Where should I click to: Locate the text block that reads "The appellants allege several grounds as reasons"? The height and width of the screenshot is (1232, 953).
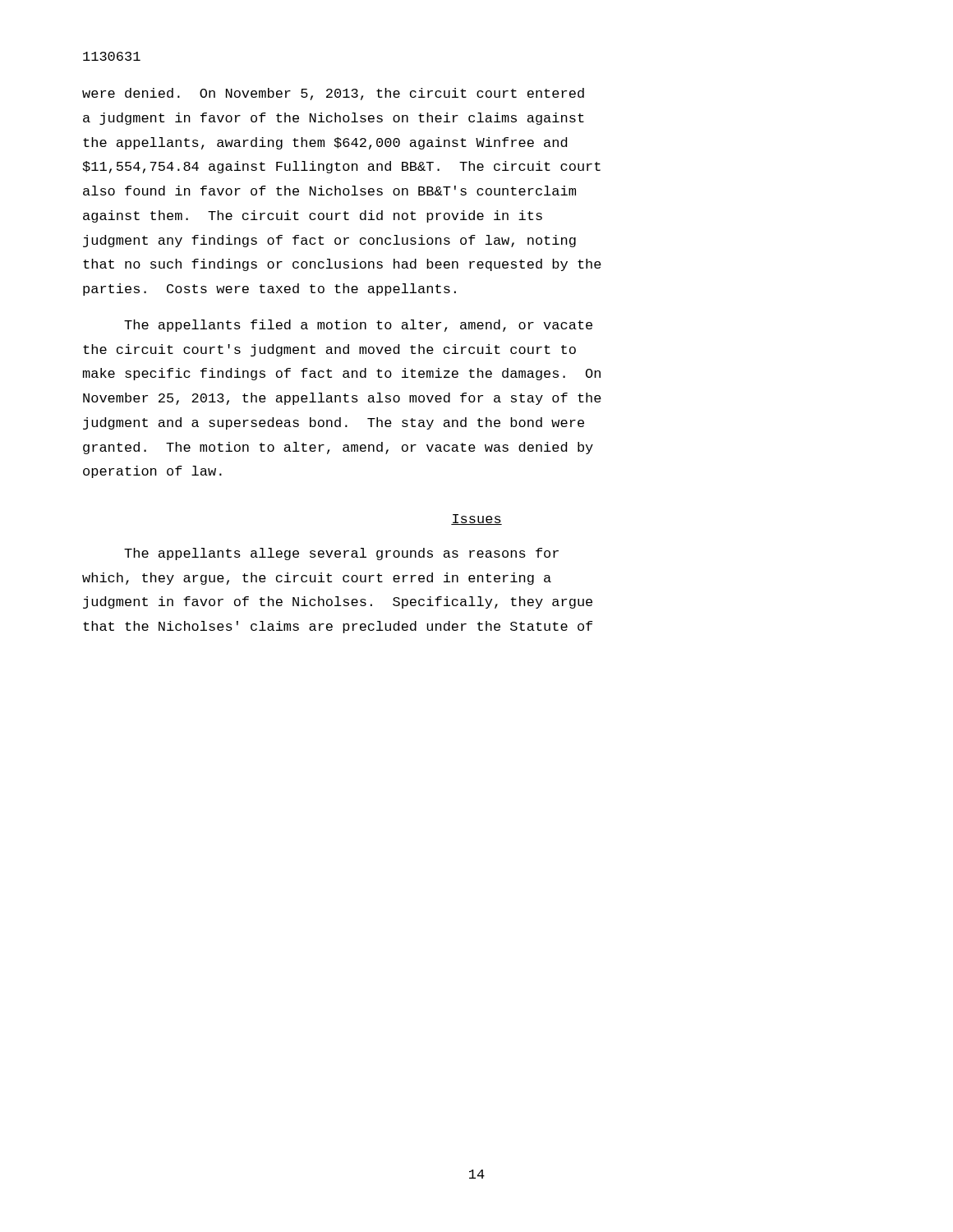[342, 554]
